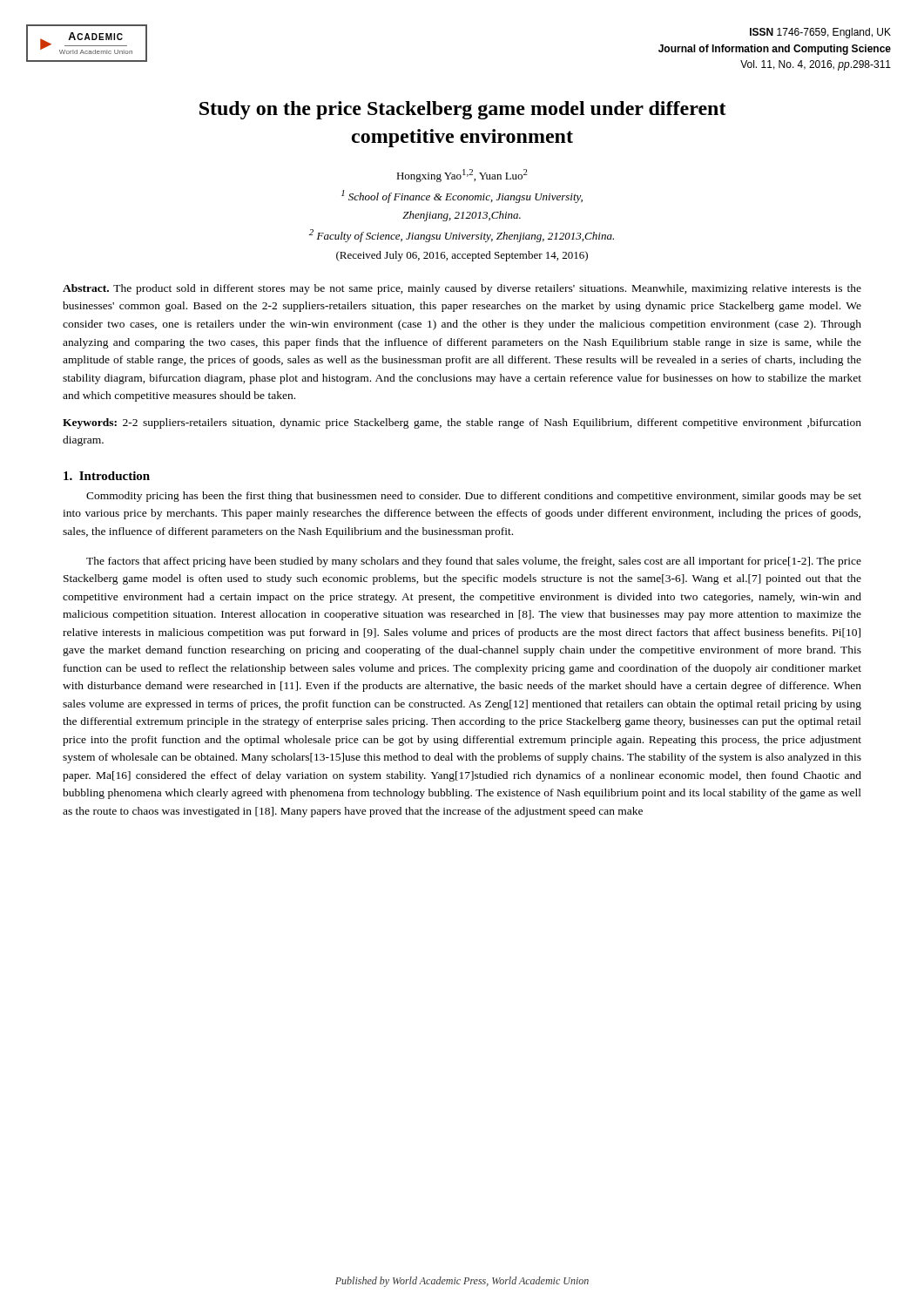
Task: Find the block starting "Hongxing Yao1,2, Yuan Luo2 1 School of Finance"
Action: point(462,214)
